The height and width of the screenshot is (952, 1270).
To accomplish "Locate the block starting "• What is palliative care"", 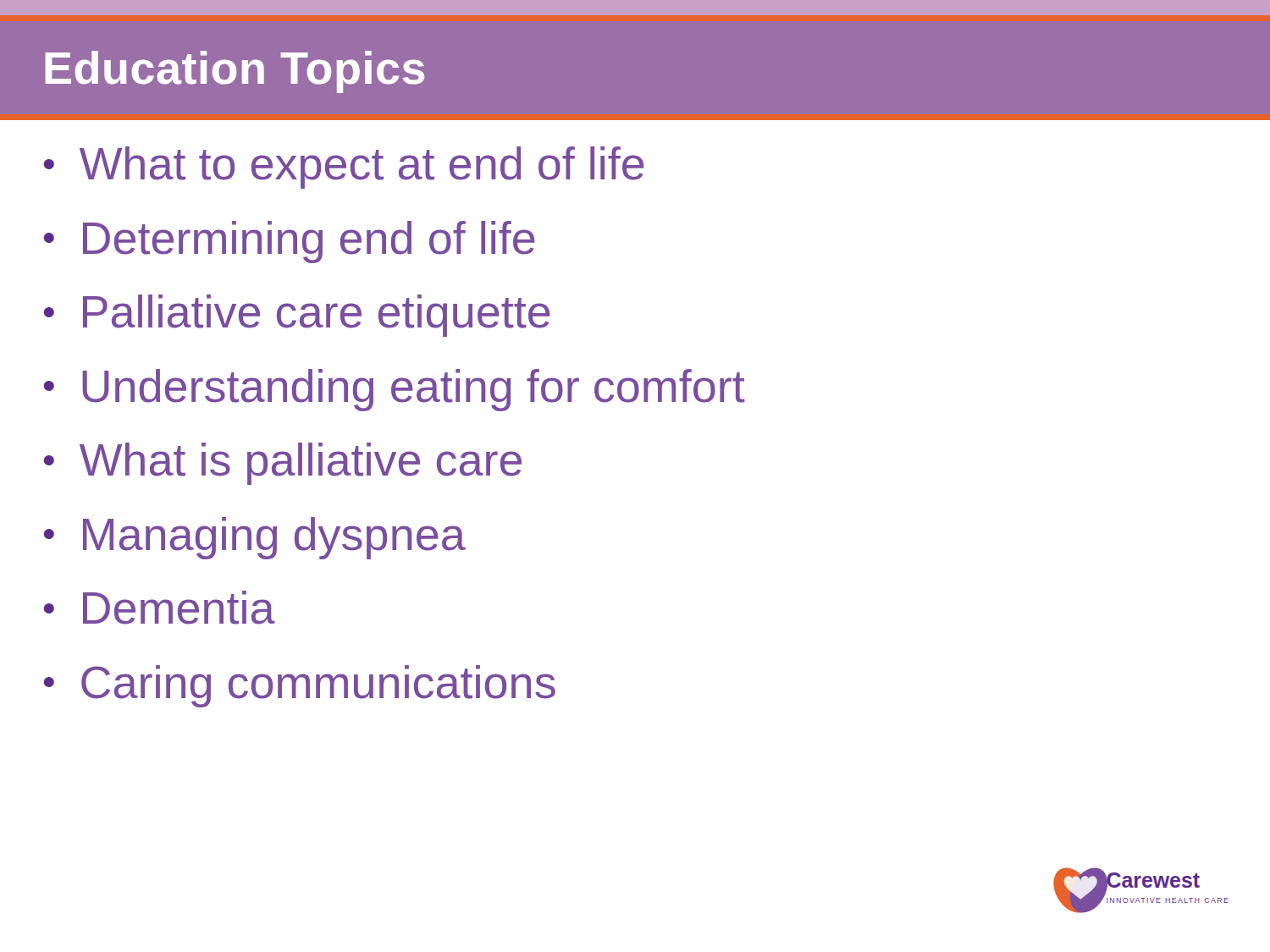I will [x=283, y=460].
